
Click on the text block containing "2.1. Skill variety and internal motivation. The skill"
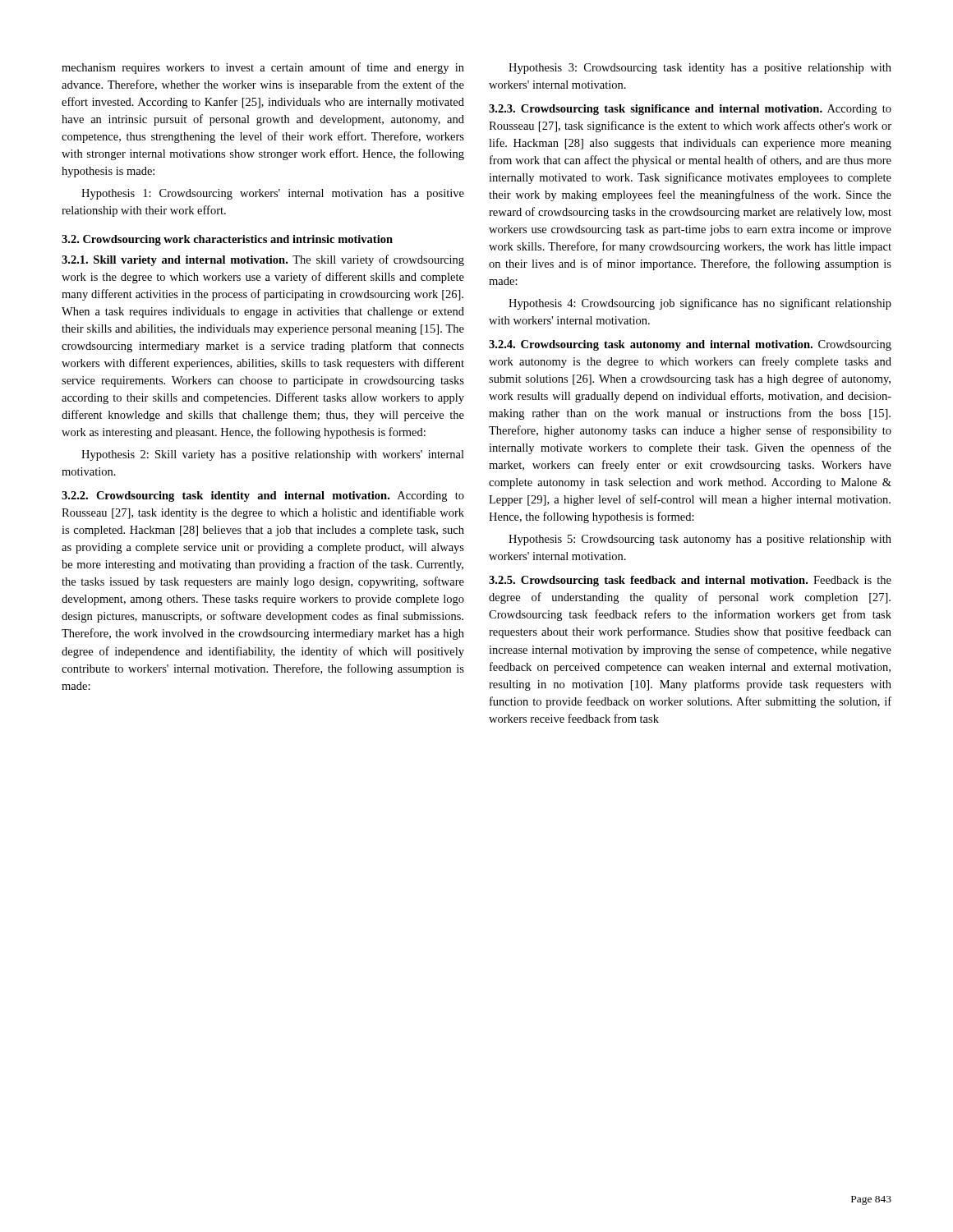(263, 346)
